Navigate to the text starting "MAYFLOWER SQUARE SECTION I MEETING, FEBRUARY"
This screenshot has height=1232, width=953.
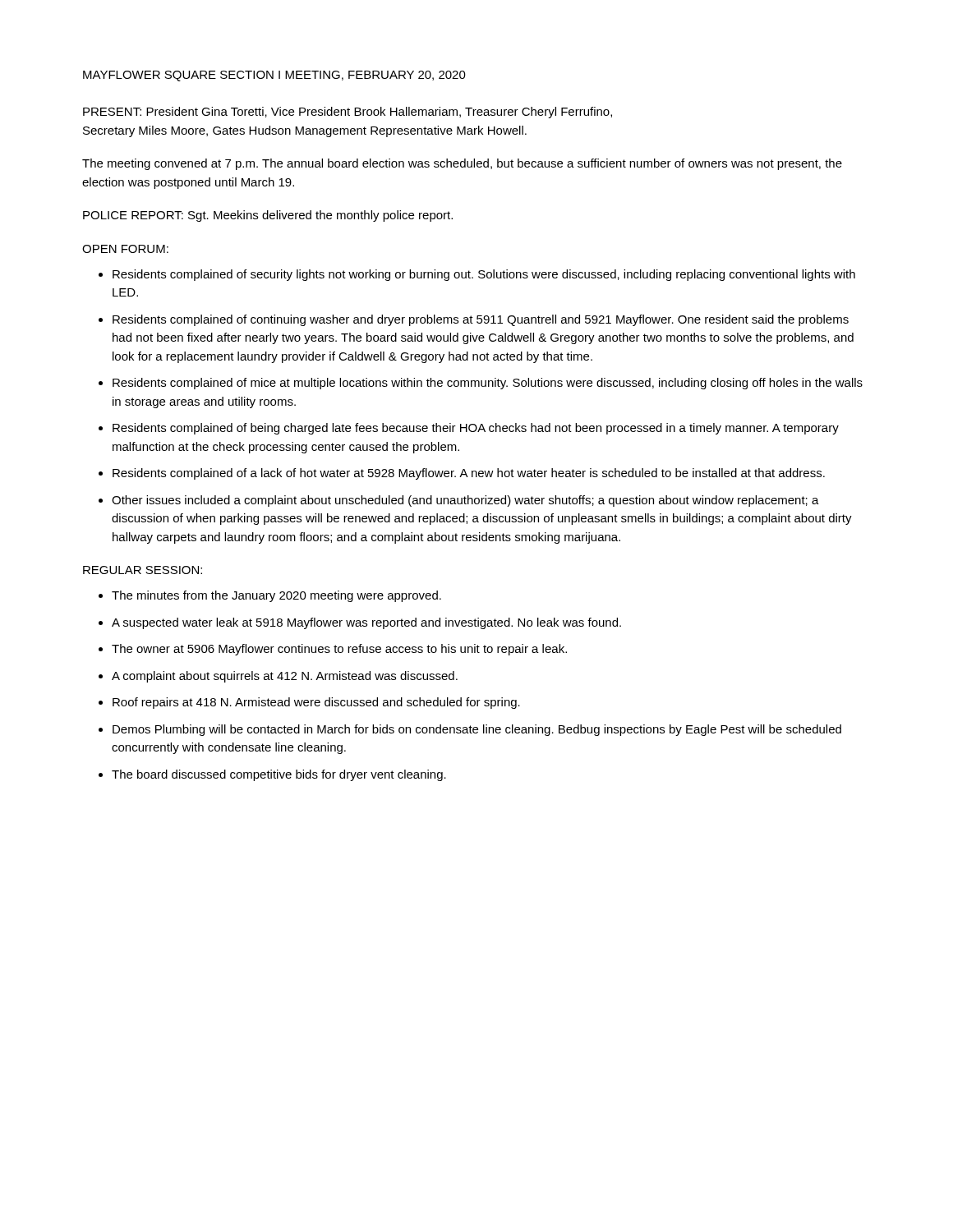point(274,74)
